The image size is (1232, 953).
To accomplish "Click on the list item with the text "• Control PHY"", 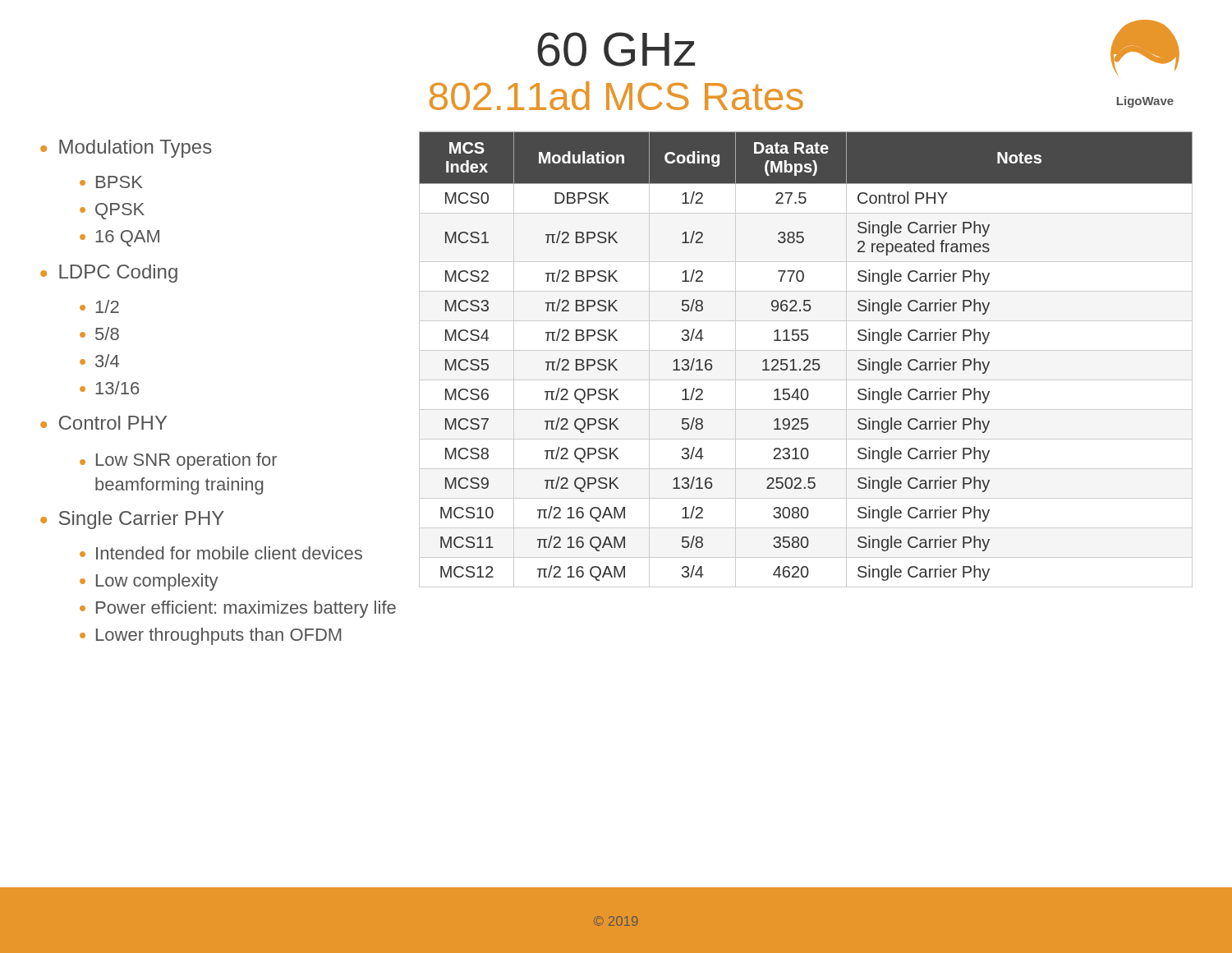I will [103, 426].
